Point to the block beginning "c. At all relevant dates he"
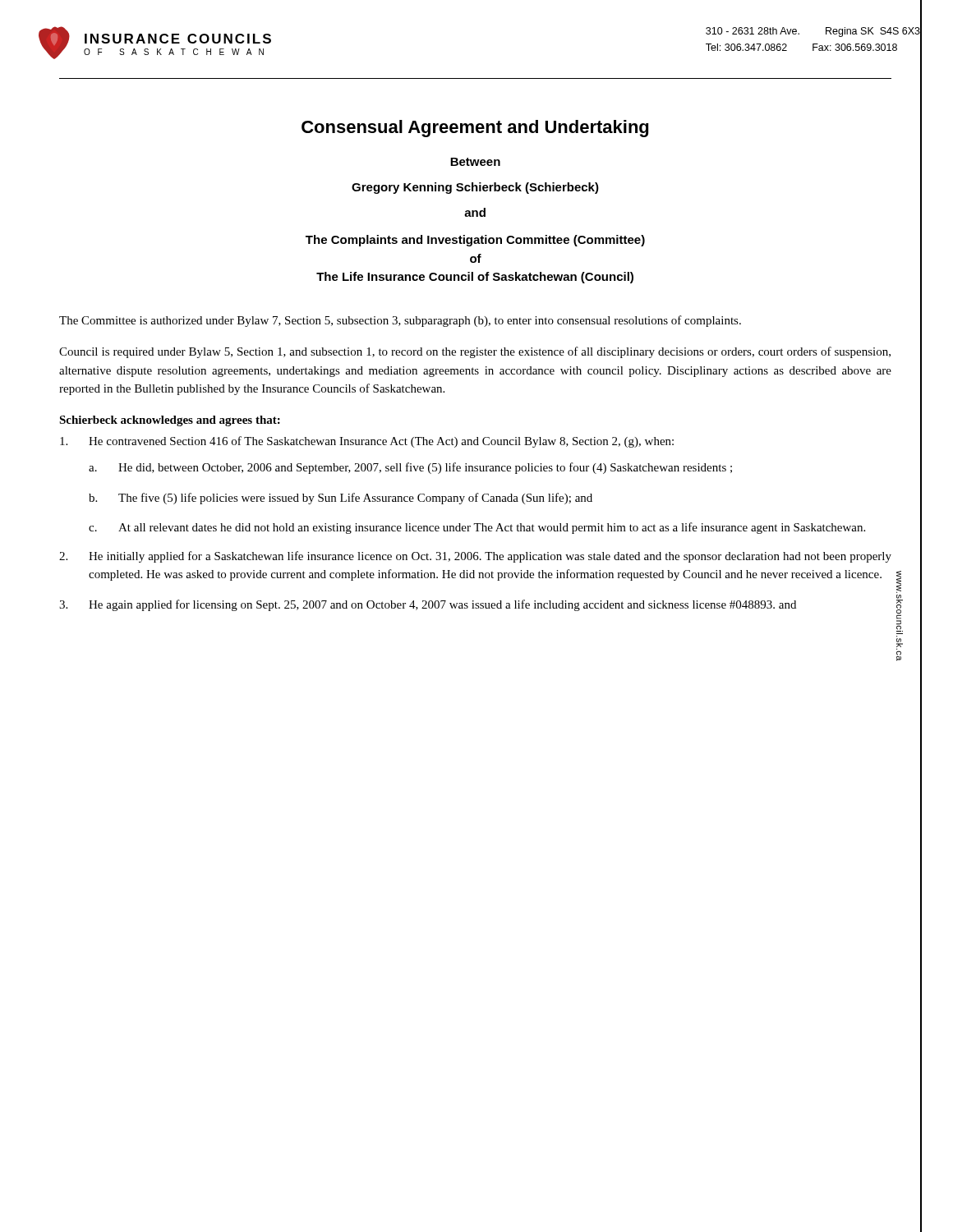The width and height of the screenshot is (953, 1232). click(490, 528)
